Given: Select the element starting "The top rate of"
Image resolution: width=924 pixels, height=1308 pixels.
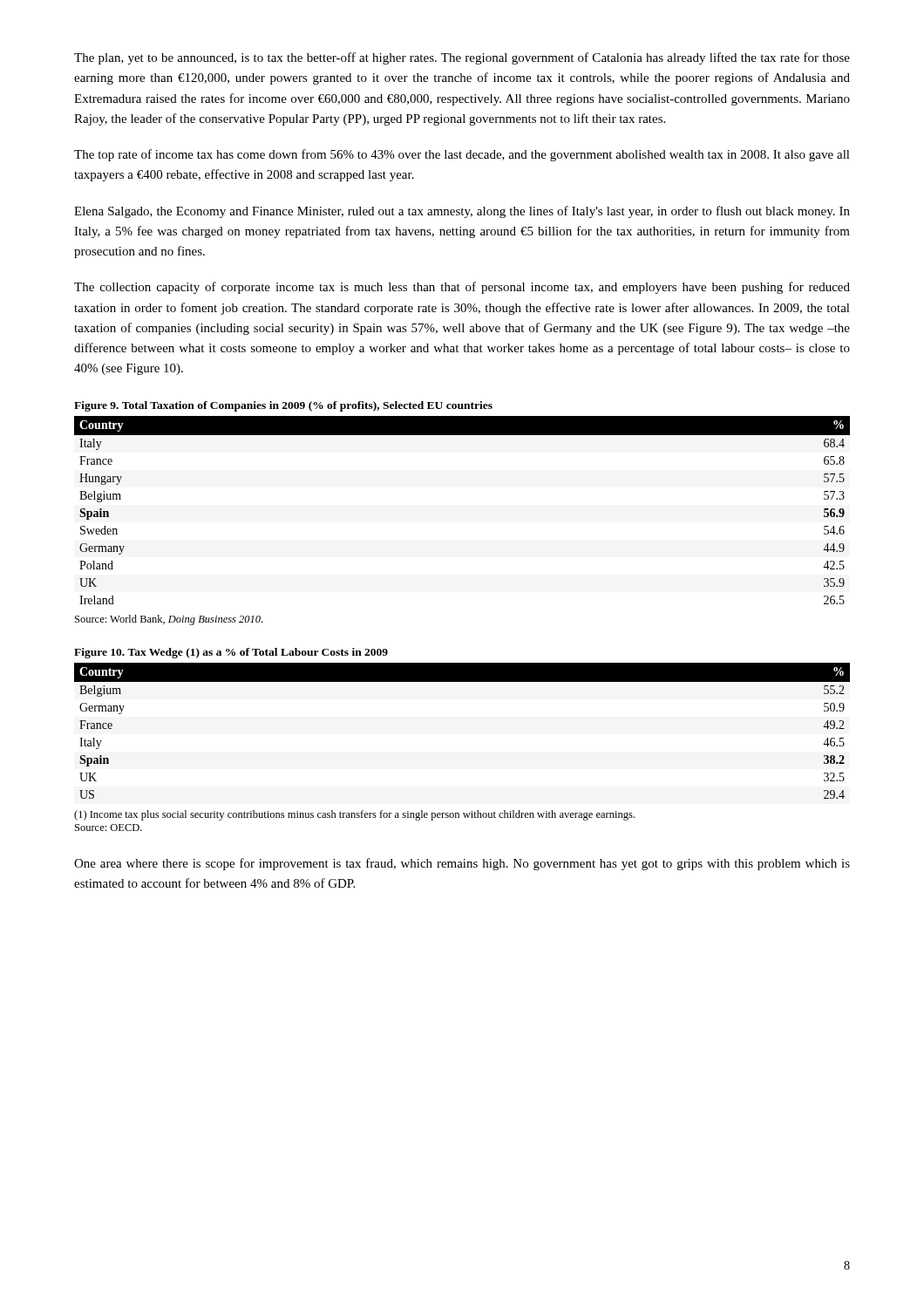Looking at the screenshot, I should coord(462,164).
